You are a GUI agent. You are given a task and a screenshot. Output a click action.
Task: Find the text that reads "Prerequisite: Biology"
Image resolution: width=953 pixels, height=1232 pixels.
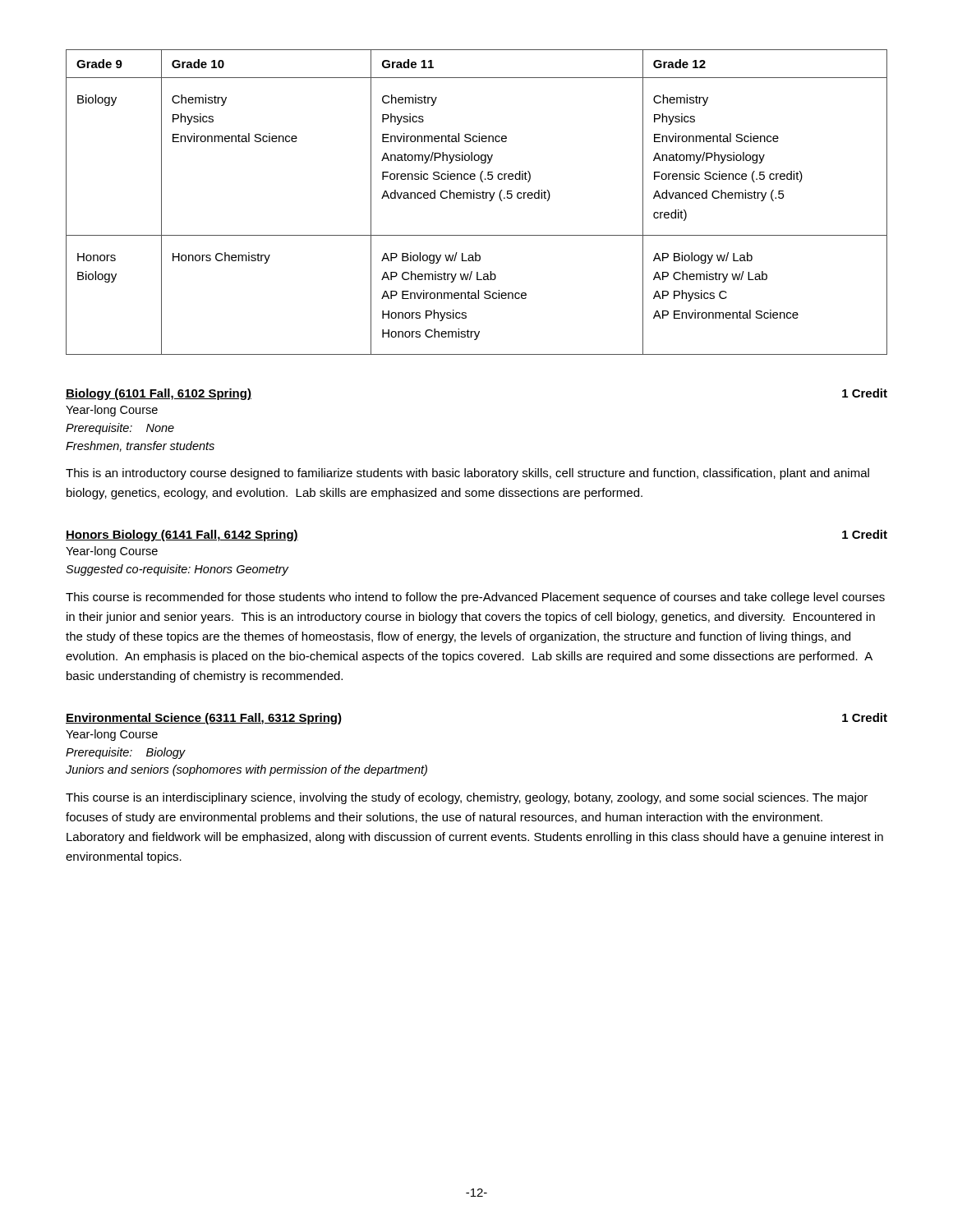(x=125, y=752)
